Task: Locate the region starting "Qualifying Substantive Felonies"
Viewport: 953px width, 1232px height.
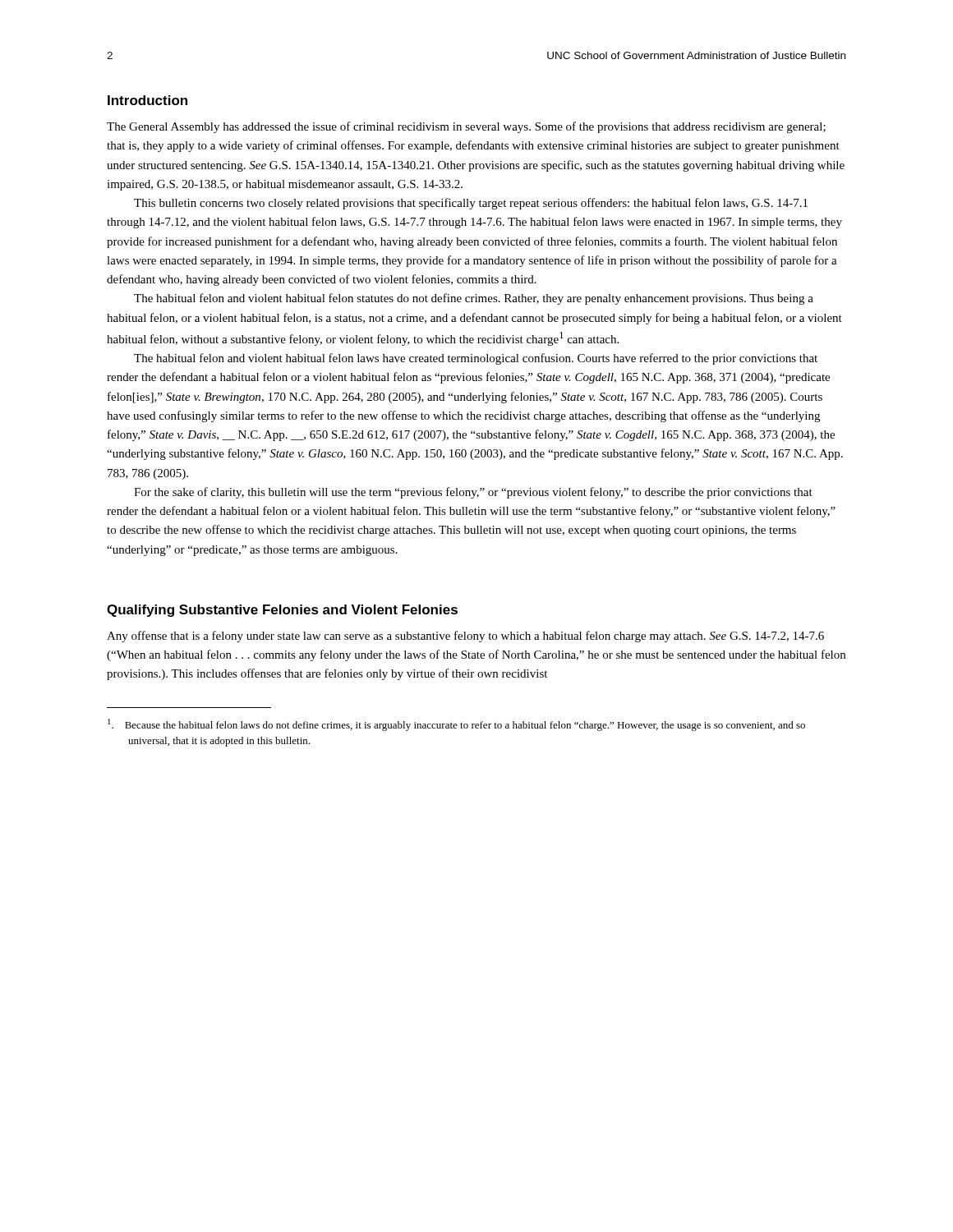Action: pyautogui.click(x=282, y=611)
